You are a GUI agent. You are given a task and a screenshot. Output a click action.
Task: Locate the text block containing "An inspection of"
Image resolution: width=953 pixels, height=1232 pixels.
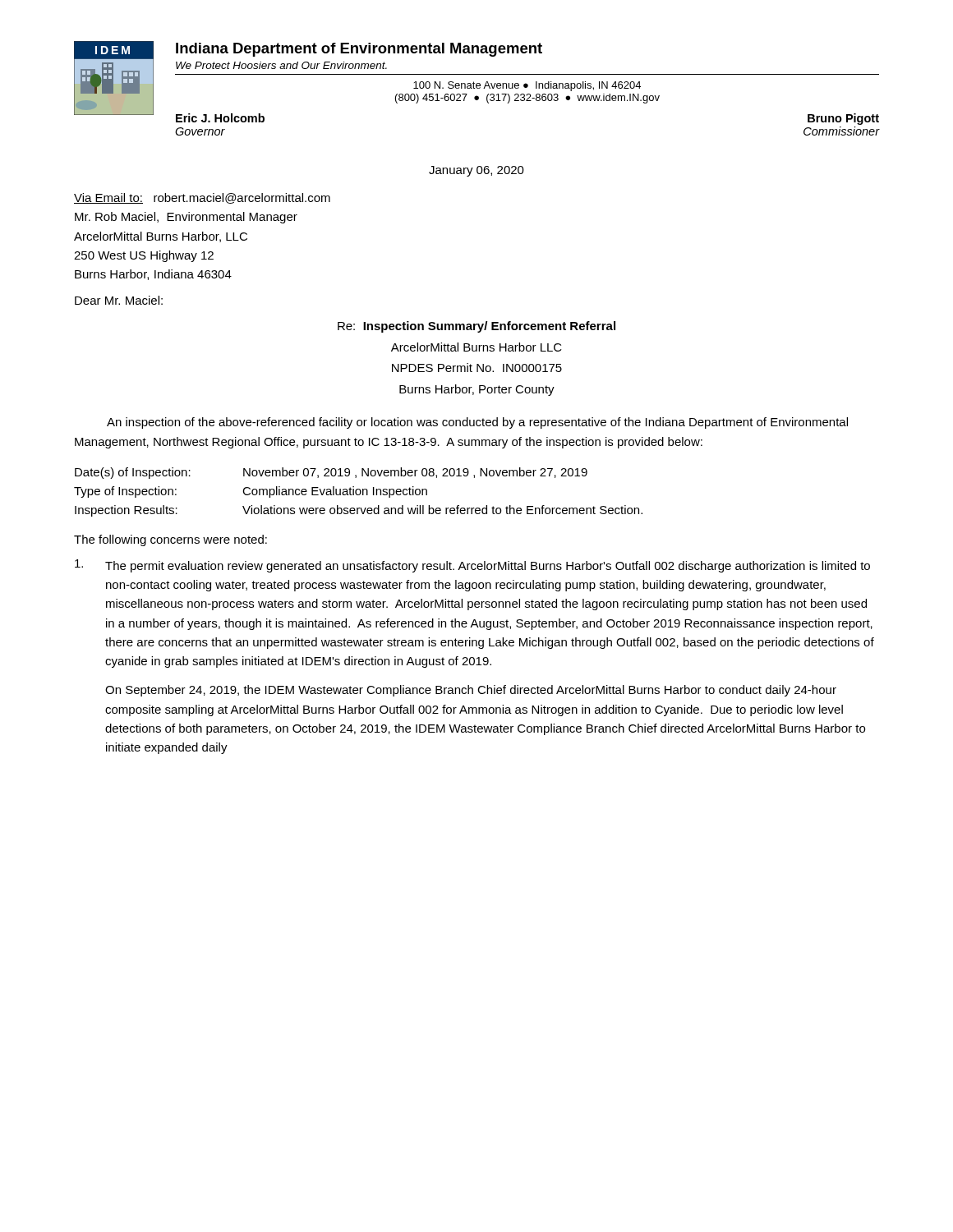tap(461, 432)
